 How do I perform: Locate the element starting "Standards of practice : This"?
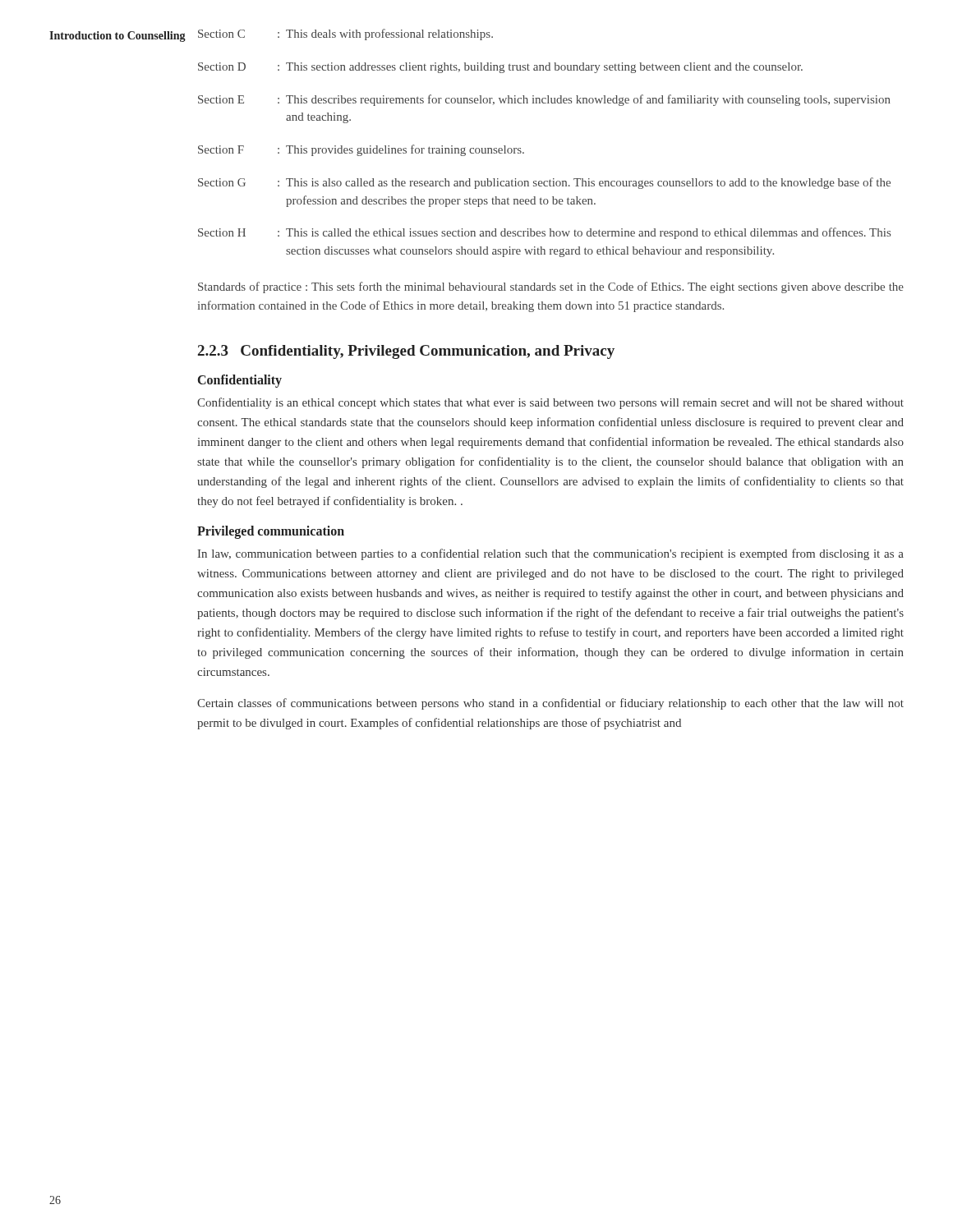(x=550, y=296)
